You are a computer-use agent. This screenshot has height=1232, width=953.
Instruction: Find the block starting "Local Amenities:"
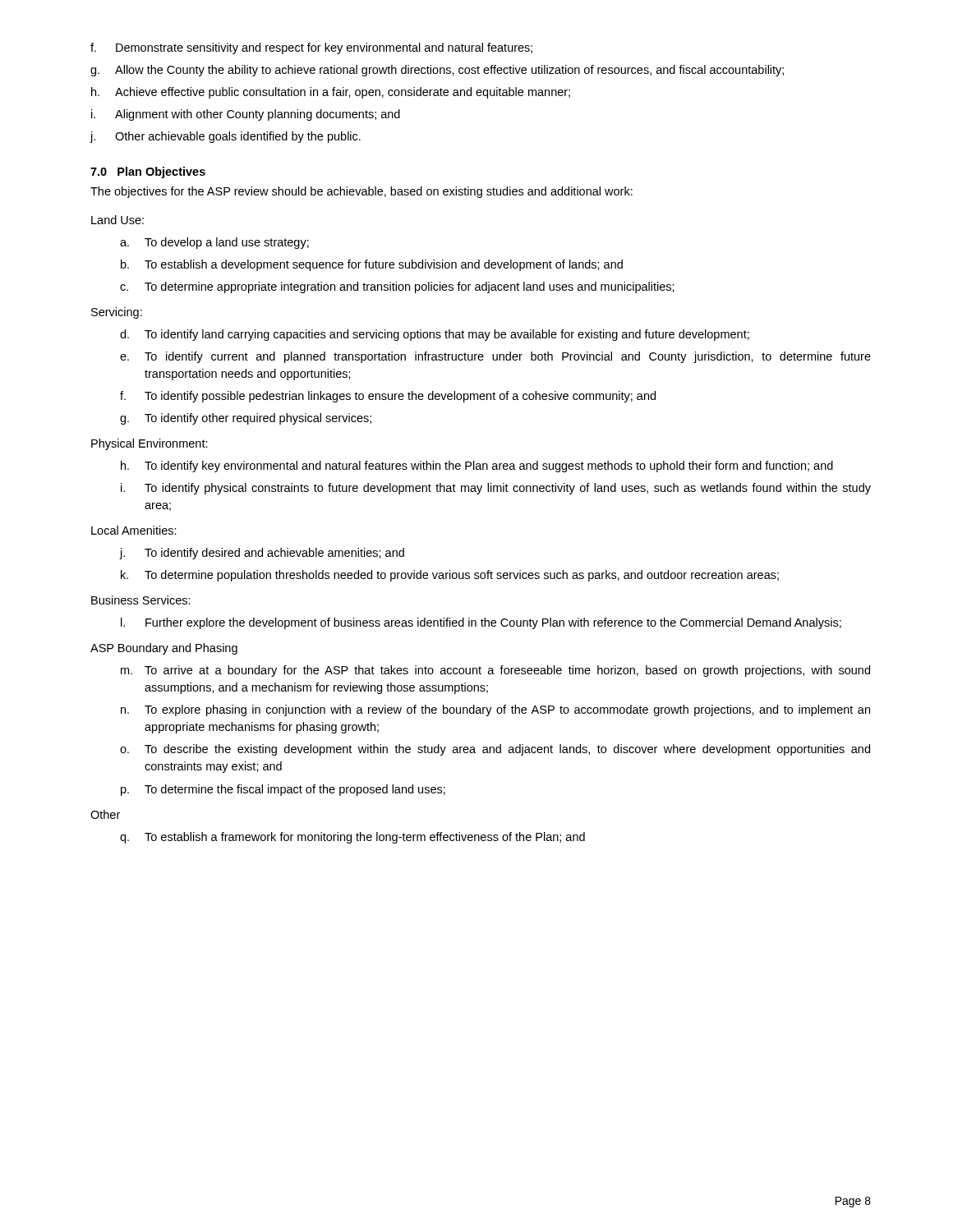point(134,531)
